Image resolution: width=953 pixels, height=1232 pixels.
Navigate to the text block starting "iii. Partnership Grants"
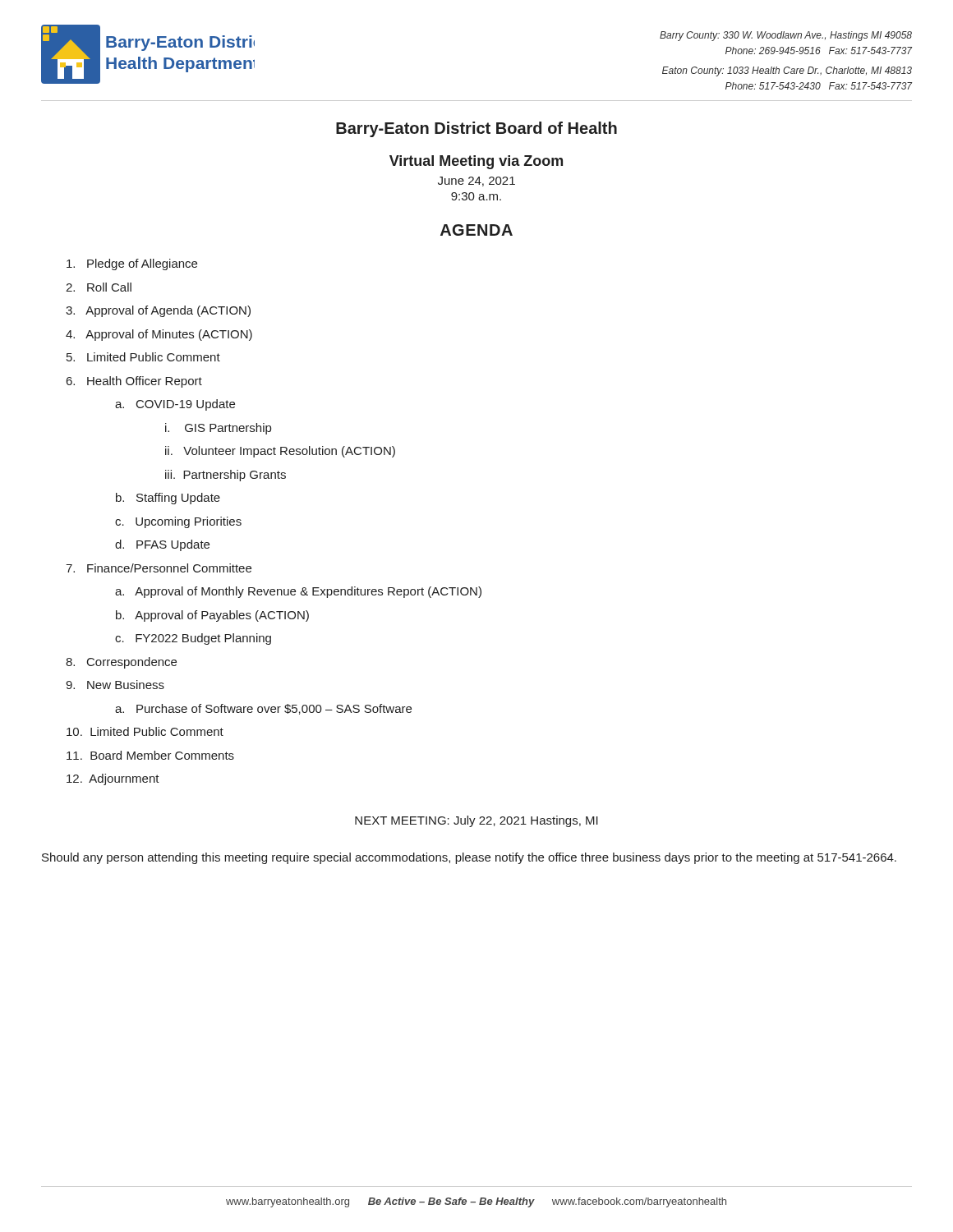tap(225, 474)
